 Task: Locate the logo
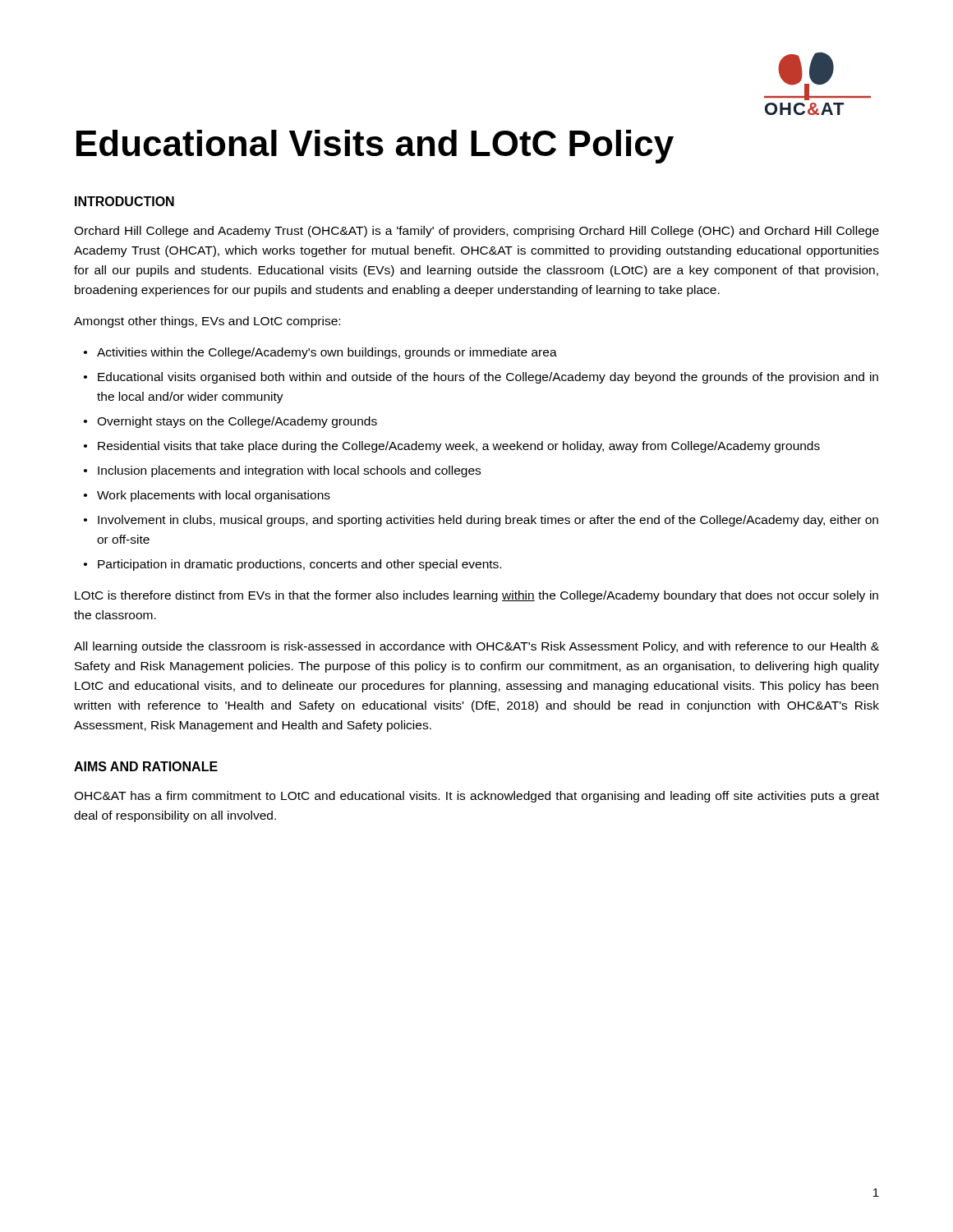tap(817, 86)
